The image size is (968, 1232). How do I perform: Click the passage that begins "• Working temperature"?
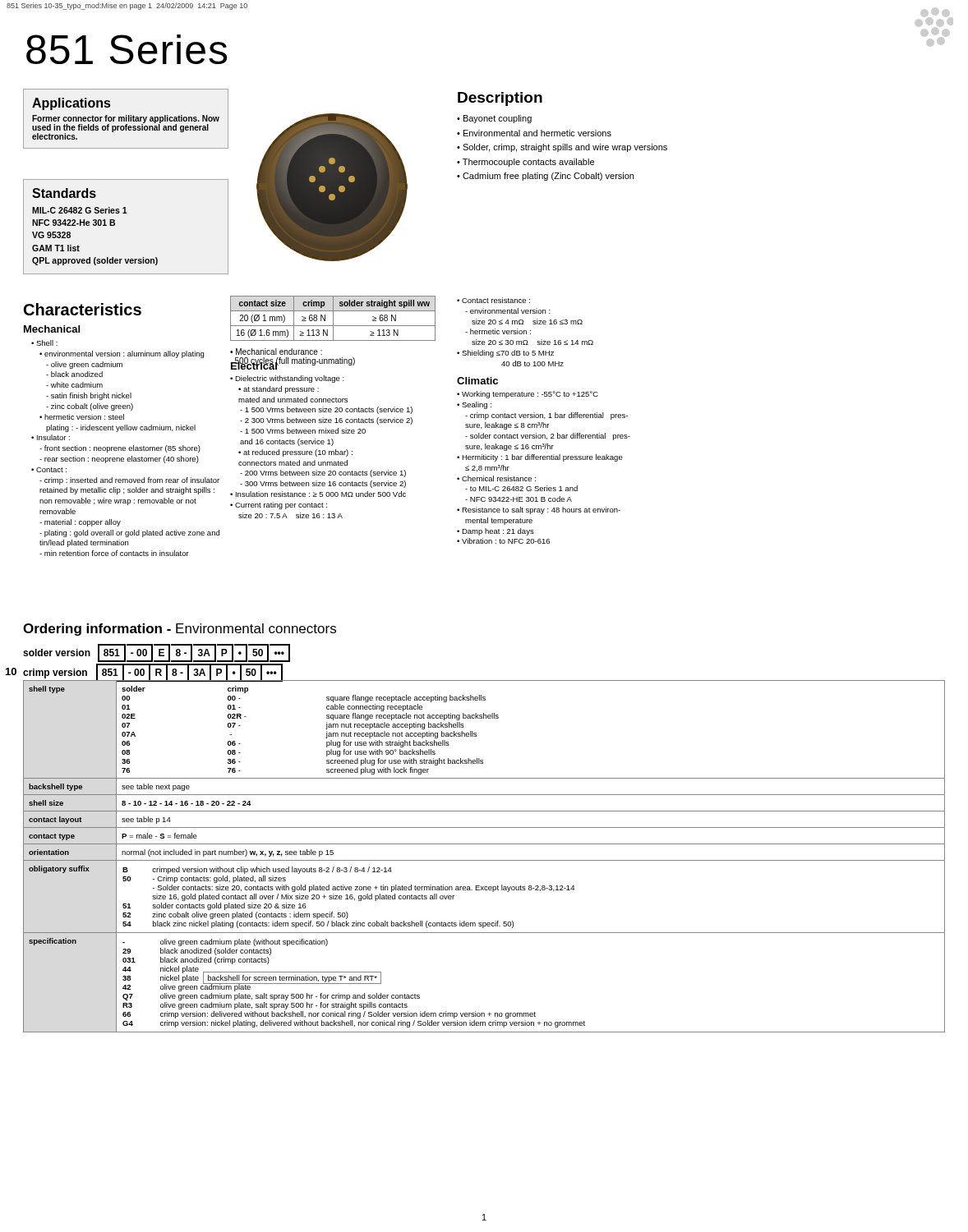point(528,395)
